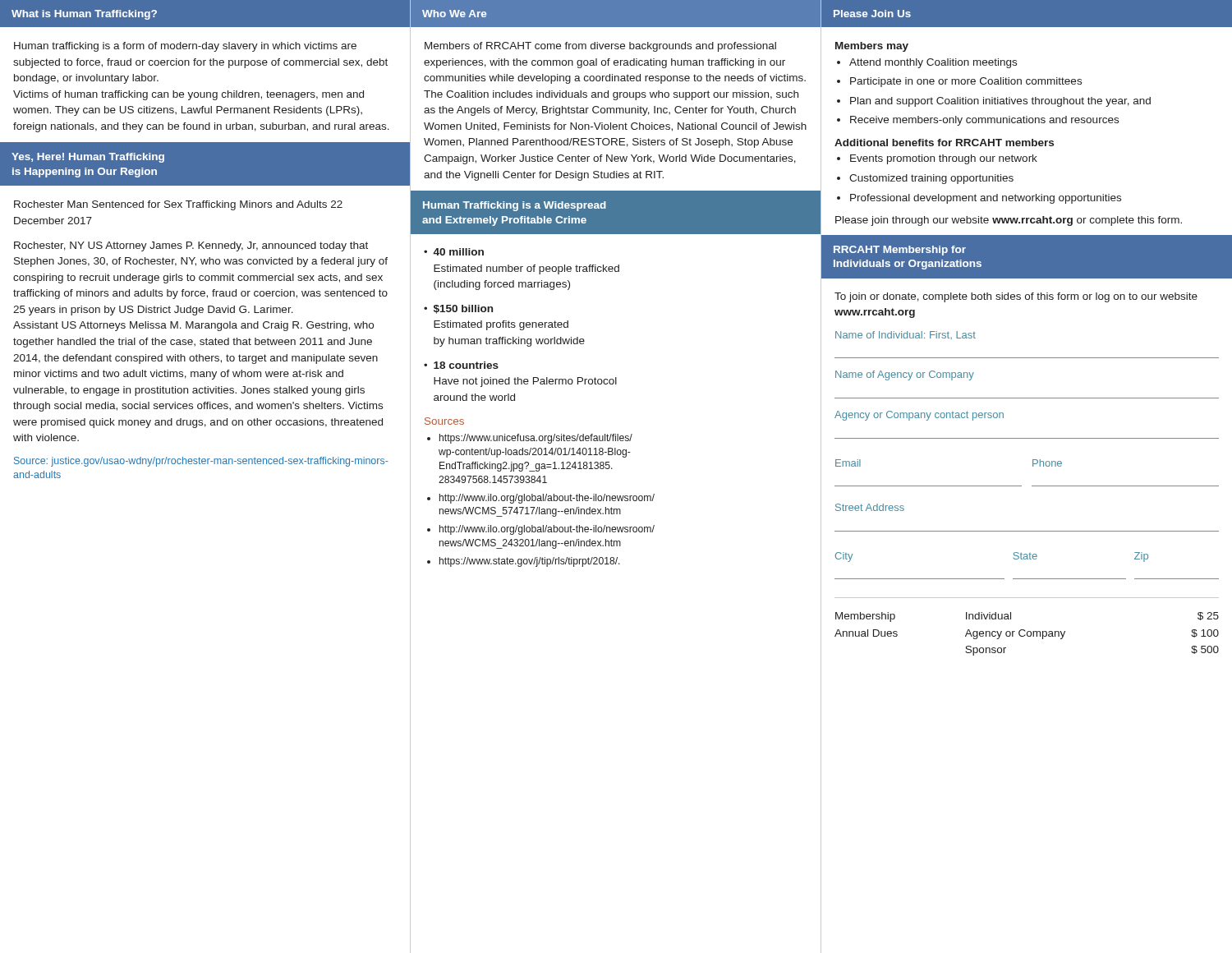Locate the text block containing "Human trafficking is a form"

(x=205, y=62)
